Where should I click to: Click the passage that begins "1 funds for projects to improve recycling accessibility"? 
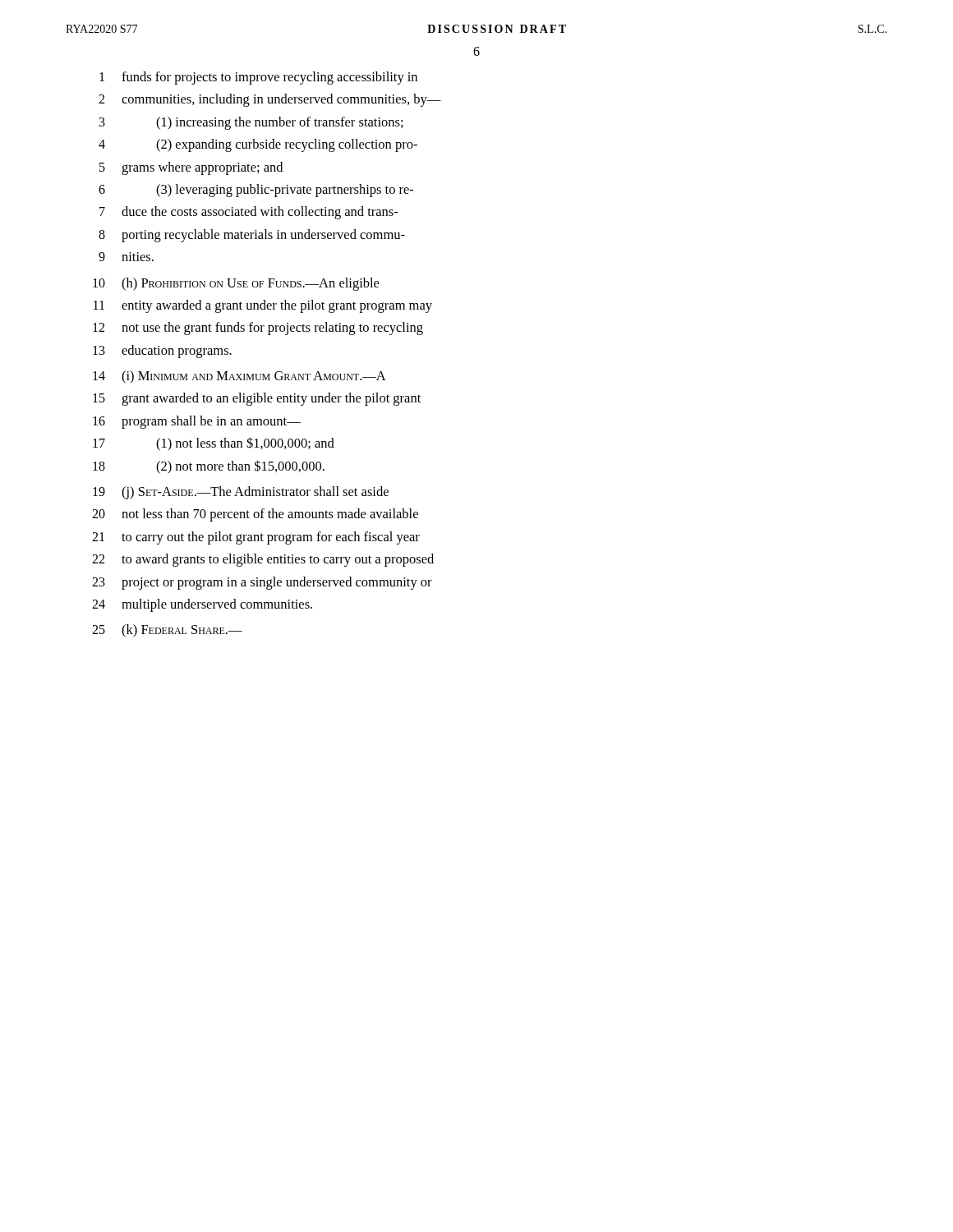[x=258, y=78]
